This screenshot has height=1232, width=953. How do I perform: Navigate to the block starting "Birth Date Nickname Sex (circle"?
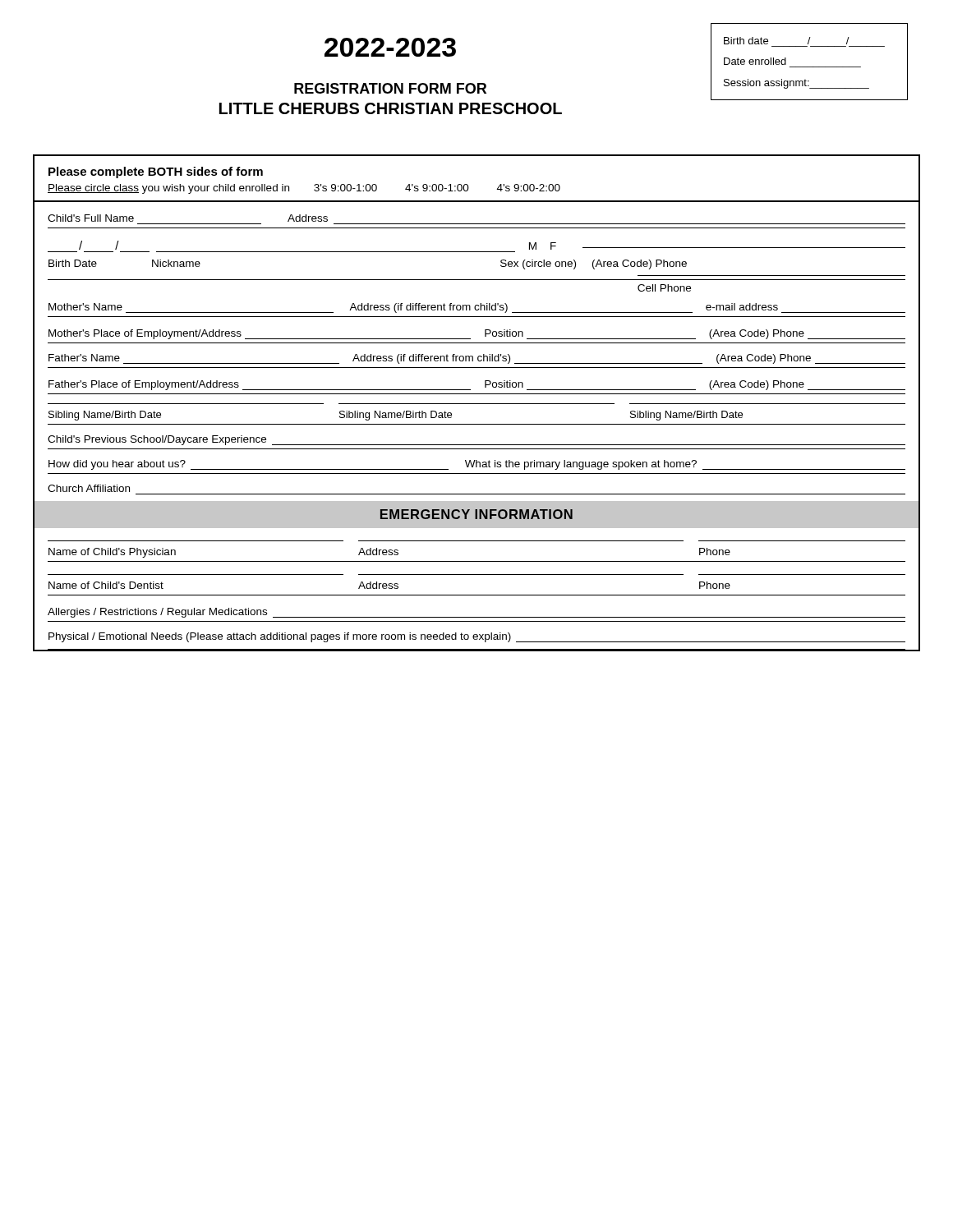476,263
